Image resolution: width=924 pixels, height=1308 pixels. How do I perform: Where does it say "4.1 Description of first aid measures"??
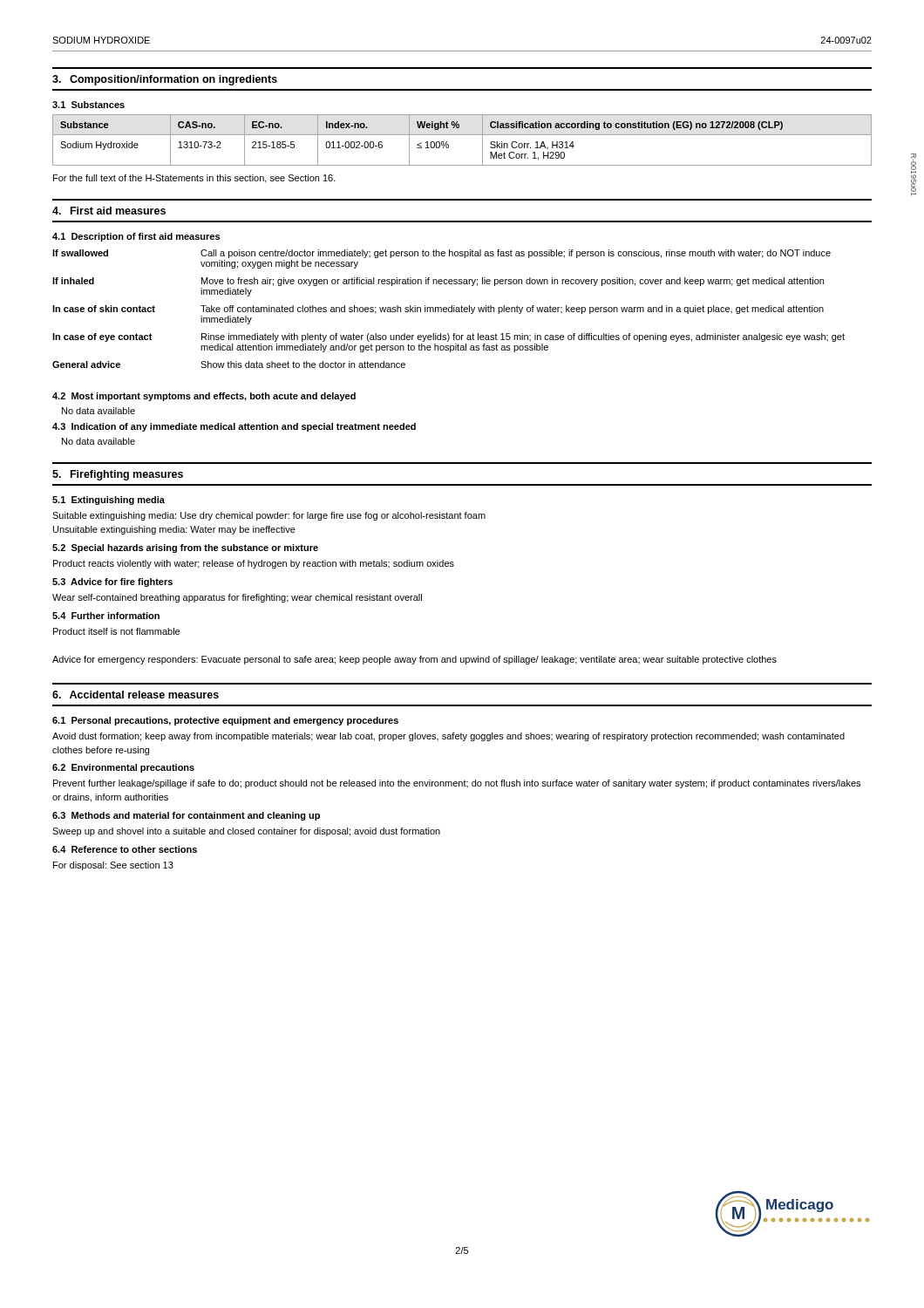click(136, 236)
